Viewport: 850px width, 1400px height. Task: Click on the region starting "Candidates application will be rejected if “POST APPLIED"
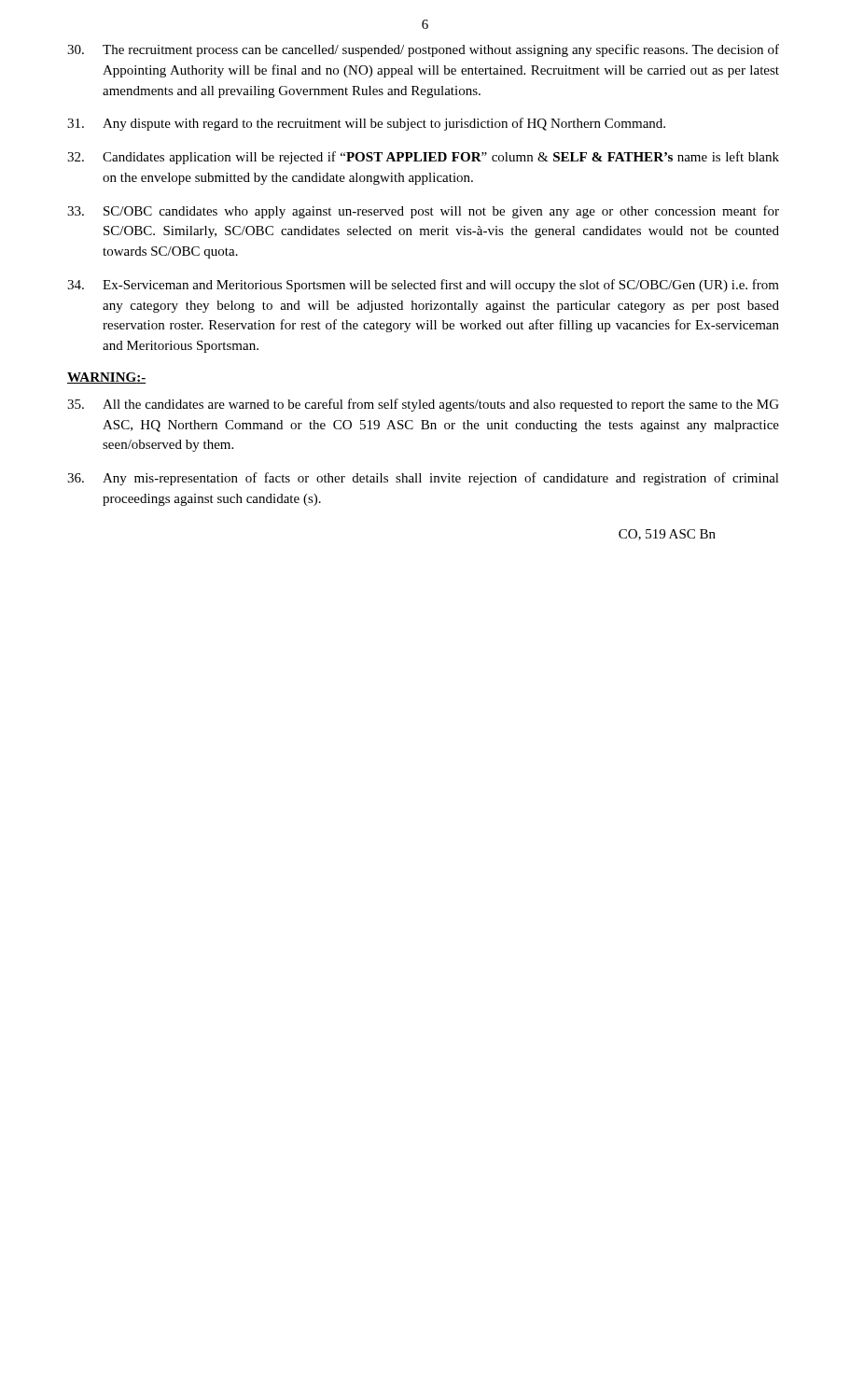tap(423, 168)
